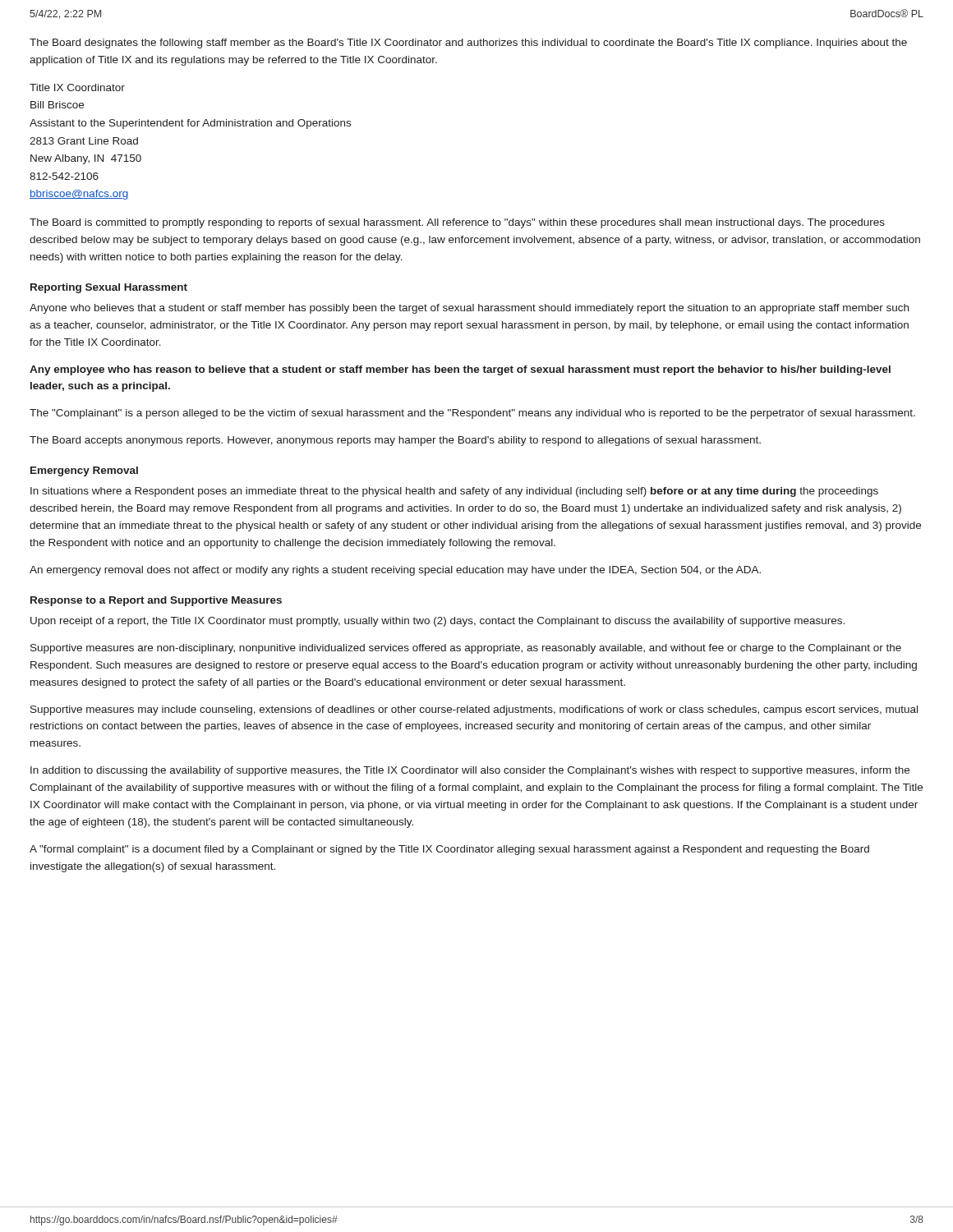Image resolution: width=953 pixels, height=1232 pixels.
Task: Select the text block starting "Anyone who believes that a student or staff"
Action: 470,325
